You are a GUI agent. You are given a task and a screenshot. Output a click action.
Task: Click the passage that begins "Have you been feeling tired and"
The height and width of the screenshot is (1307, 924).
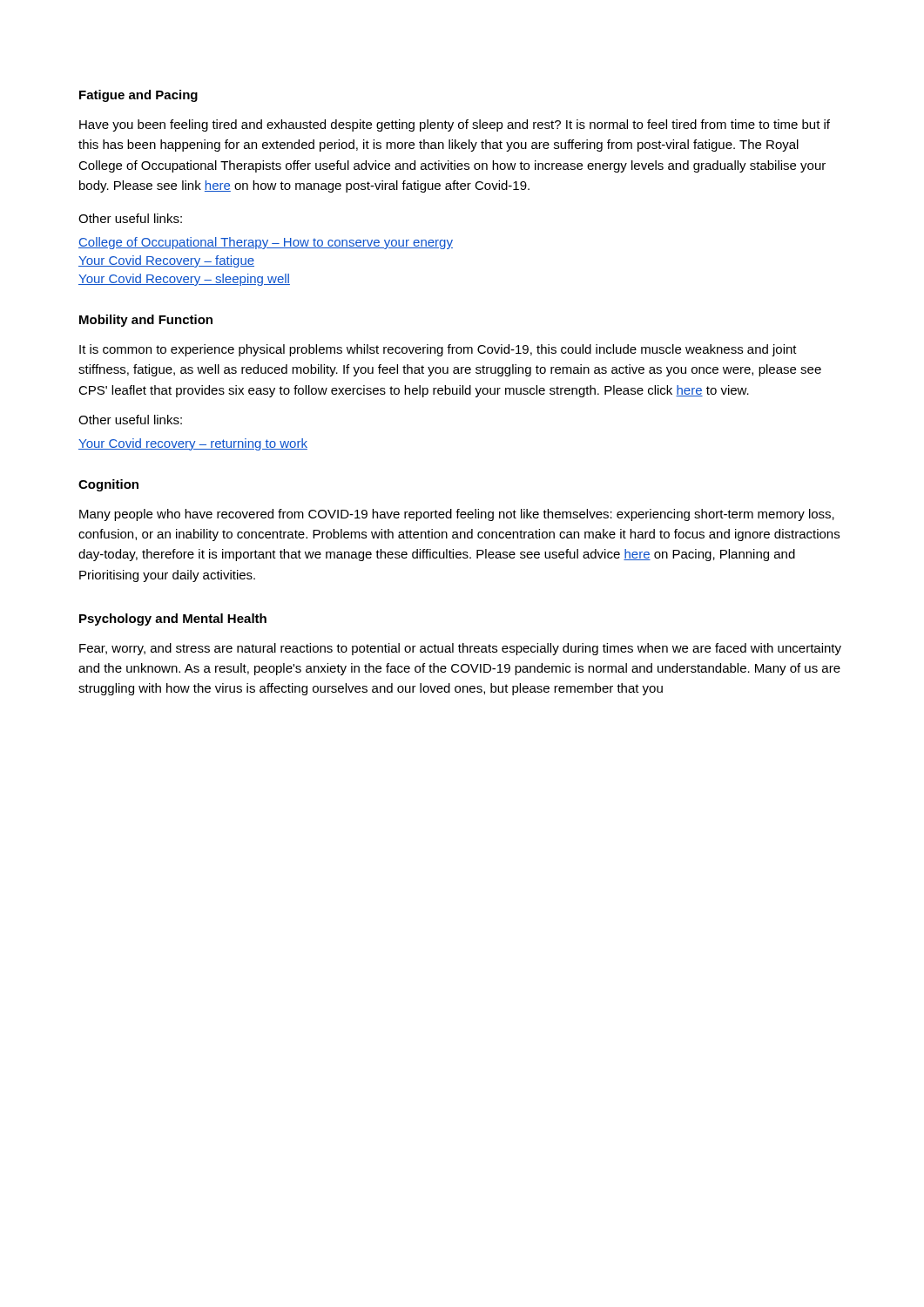tap(454, 155)
